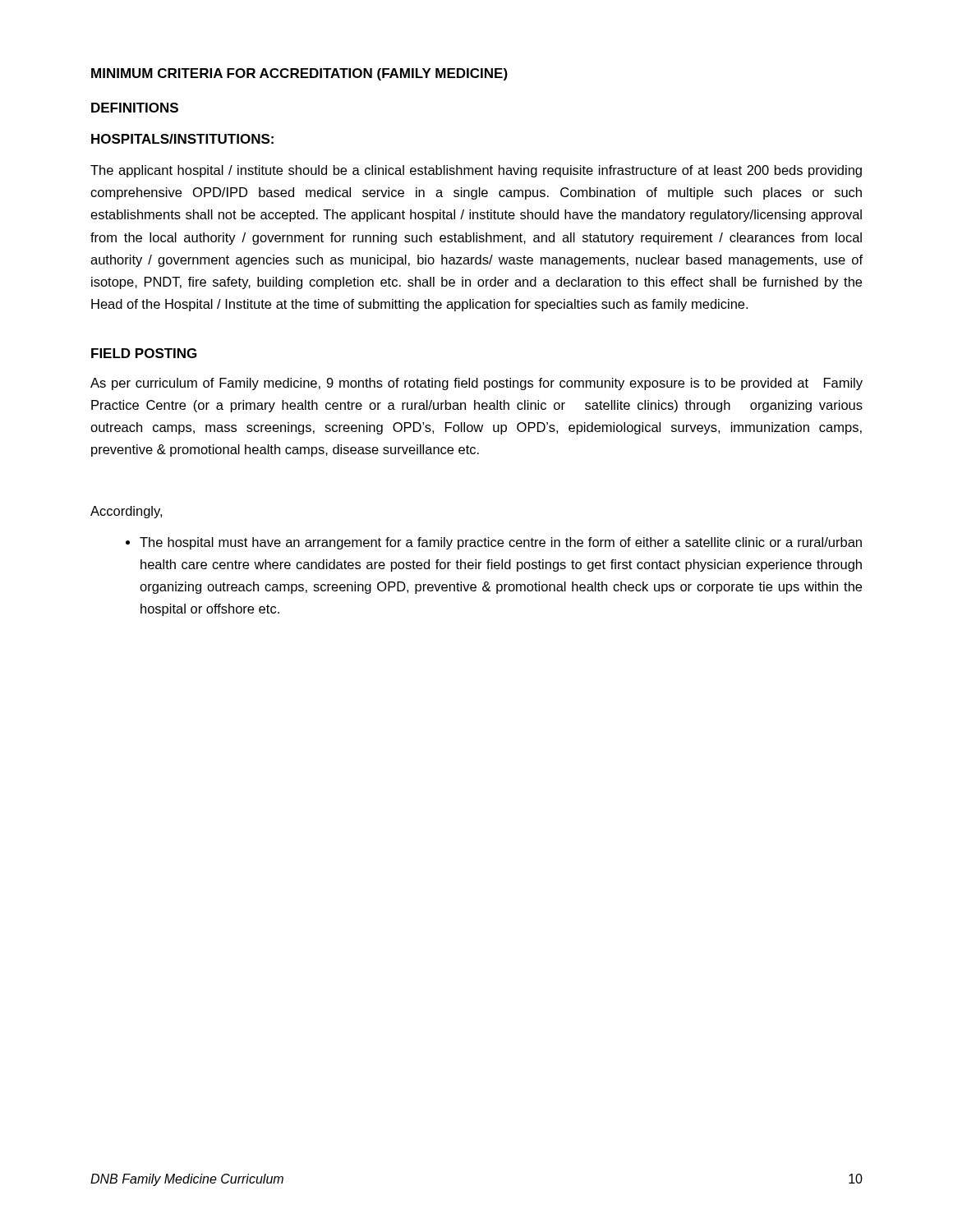Viewport: 953px width, 1232px height.
Task: Click the passage that begins "The hospital must have an arrangement for"
Action: 501,575
